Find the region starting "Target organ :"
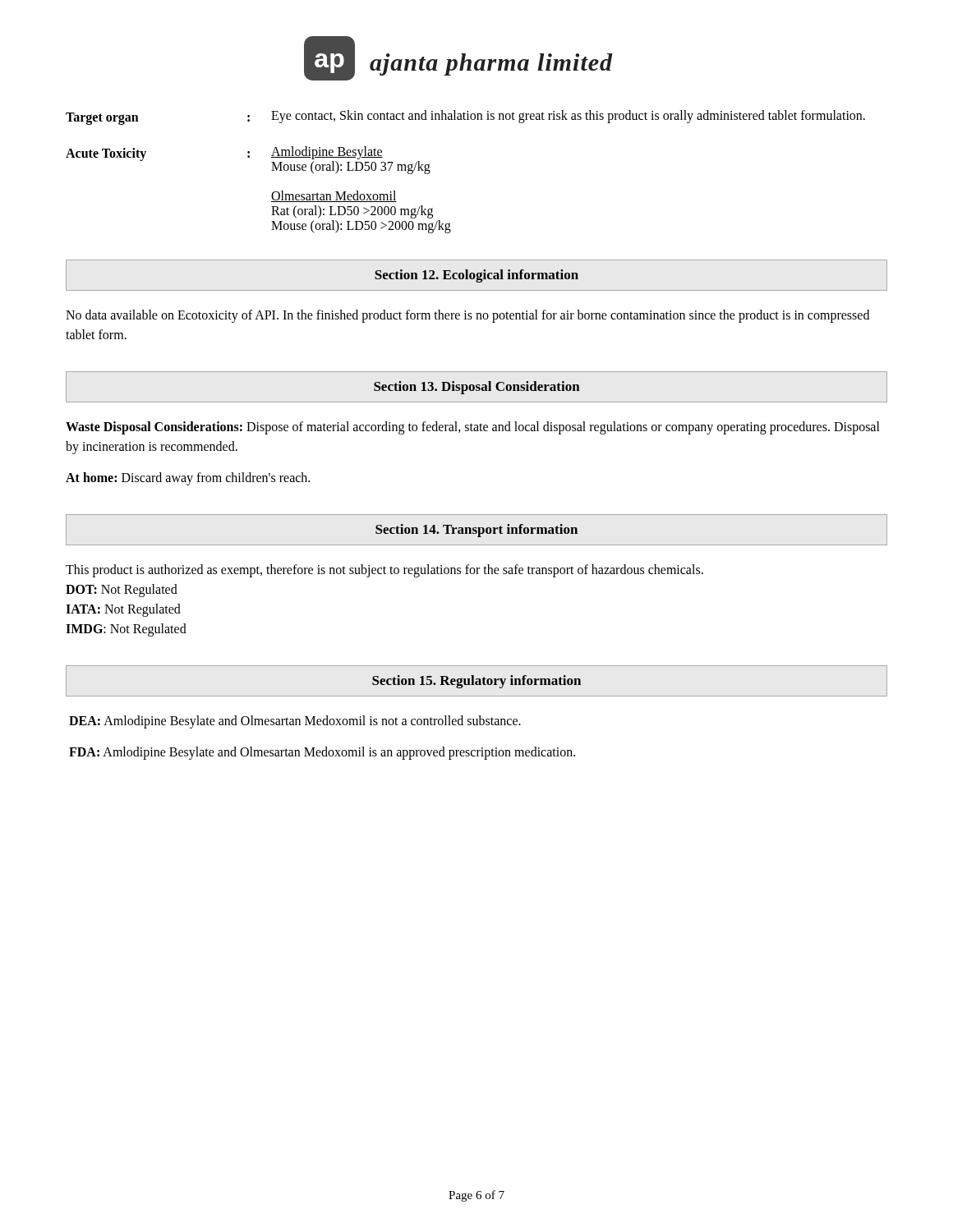The image size is (953, 1232). coord(476,117)
